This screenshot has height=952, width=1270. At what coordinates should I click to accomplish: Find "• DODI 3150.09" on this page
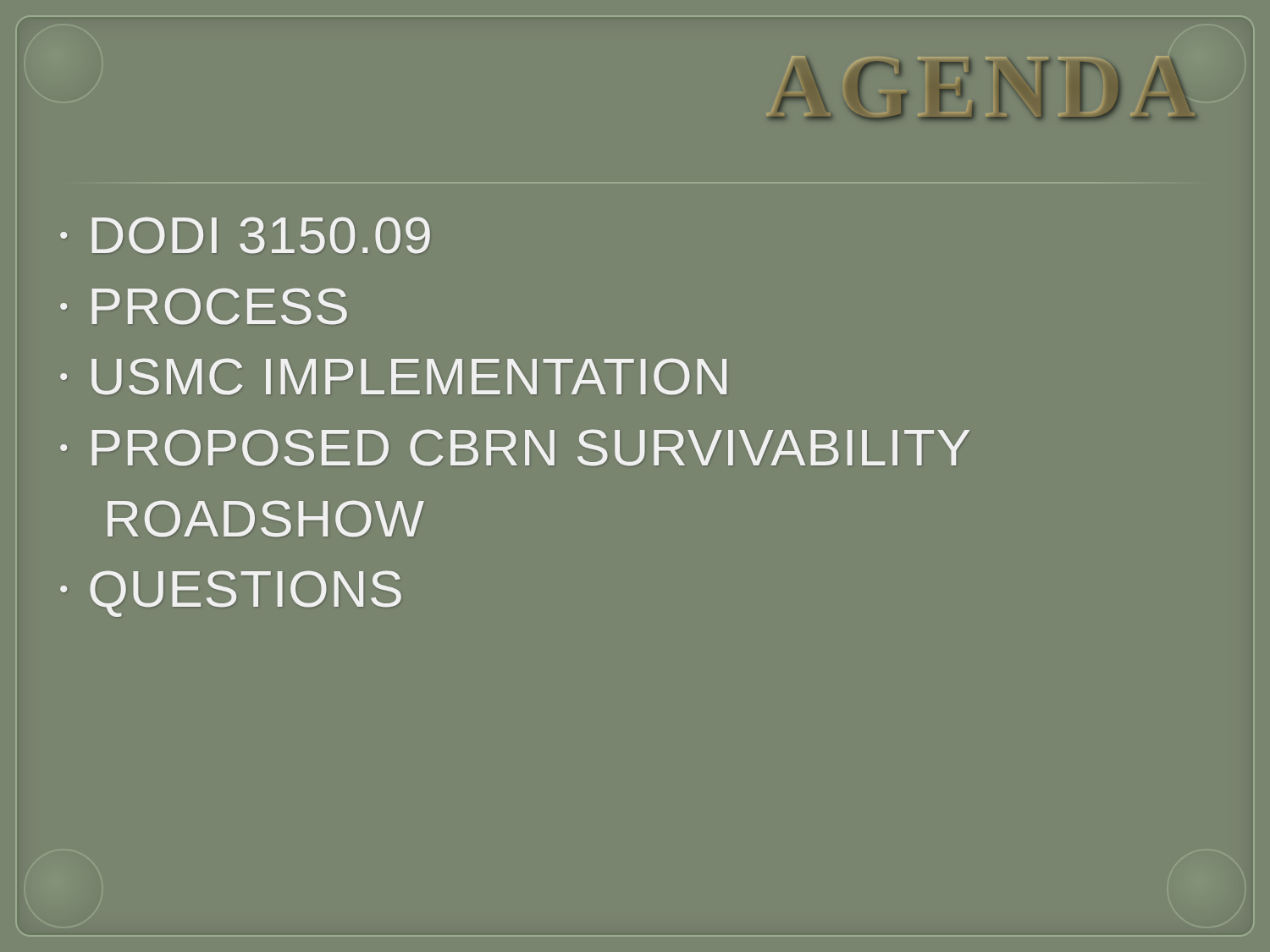[x=246, y=235]
